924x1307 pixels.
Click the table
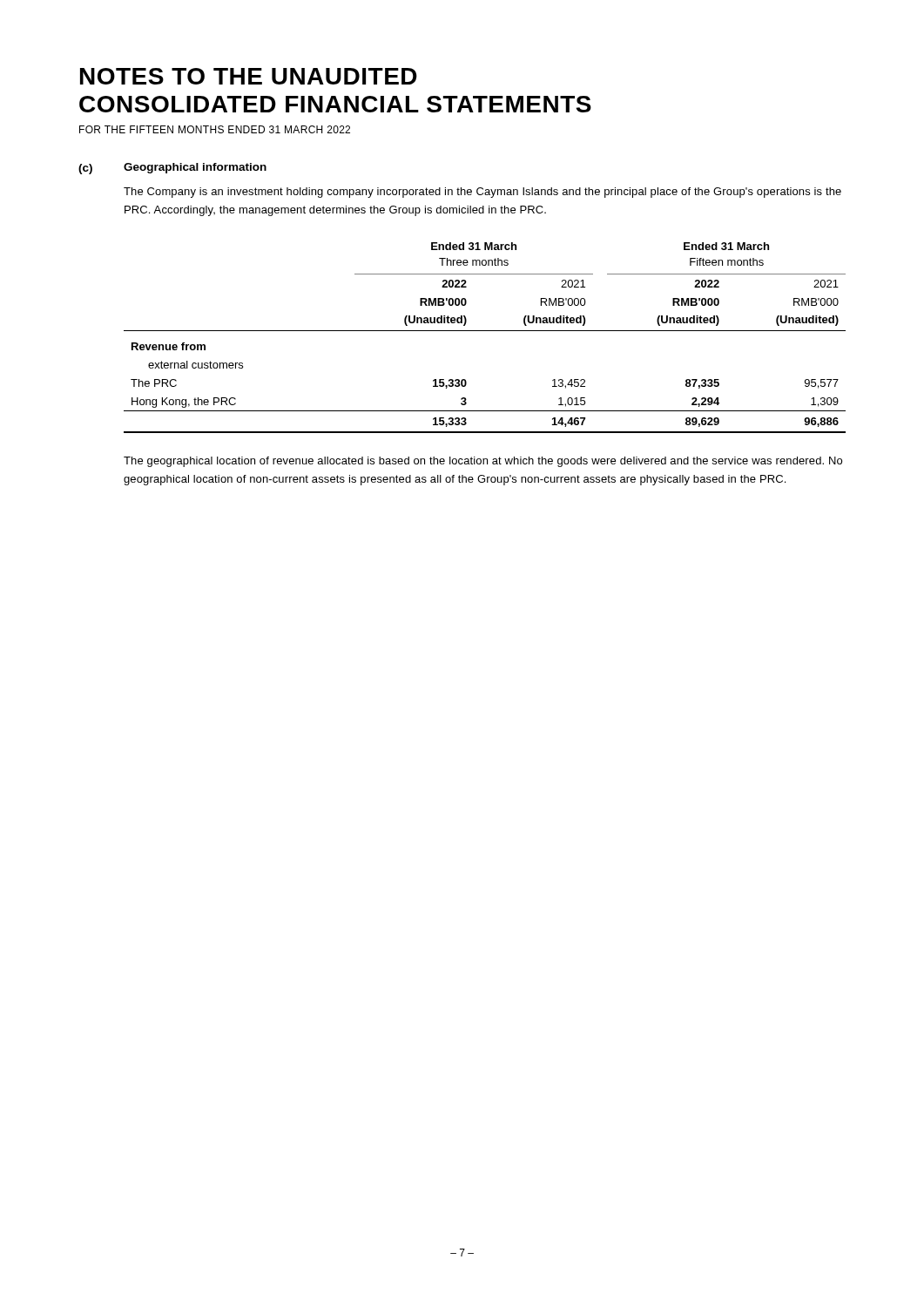tap(485, 335)
